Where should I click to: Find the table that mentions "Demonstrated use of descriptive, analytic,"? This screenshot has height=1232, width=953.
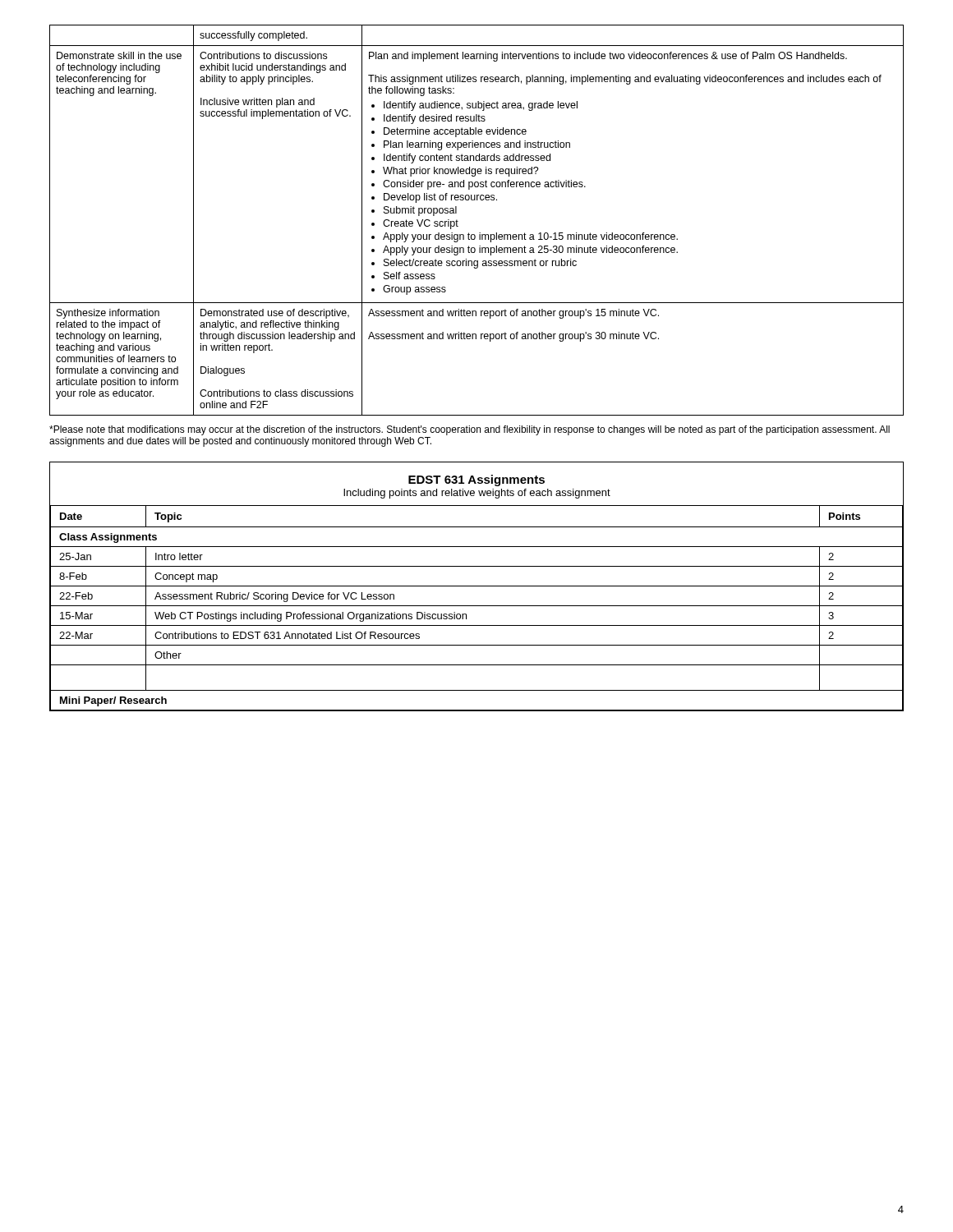point(476,220)
